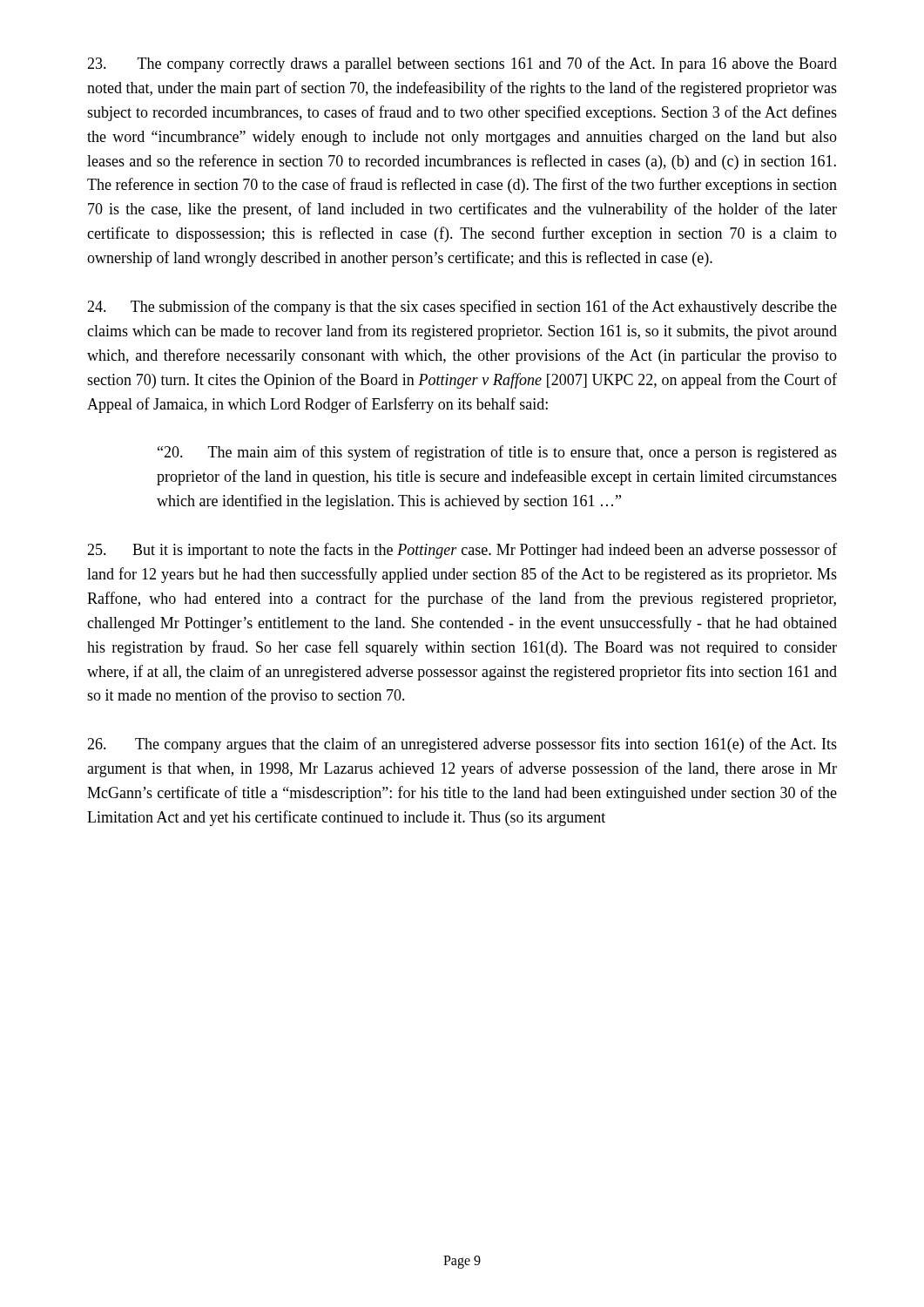
Task: Locate the text block with the text "“20. The main aim of"
Action: tap(497, 477)
